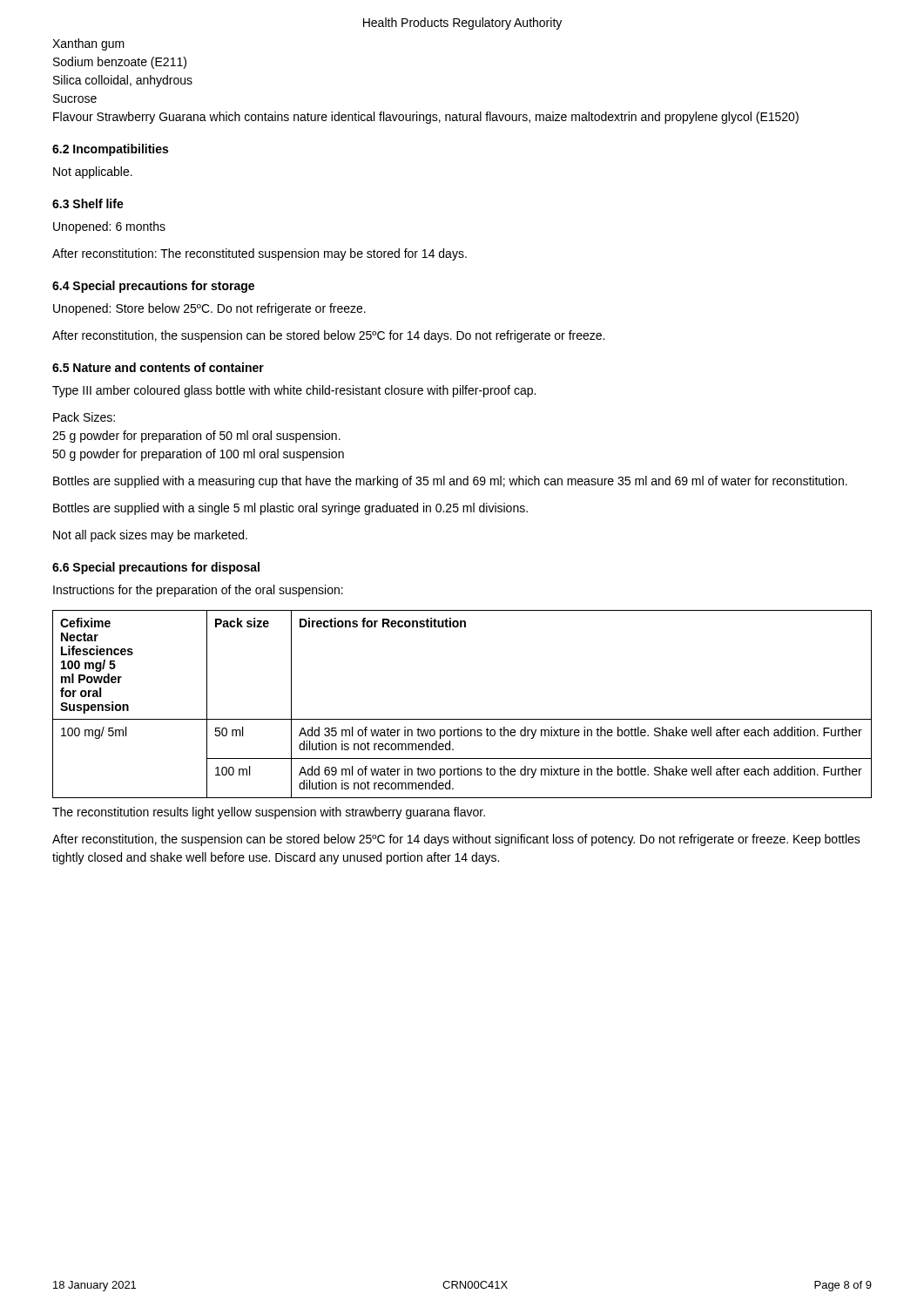Locate the text starting "6.2 Incompatibilities"

111,149
